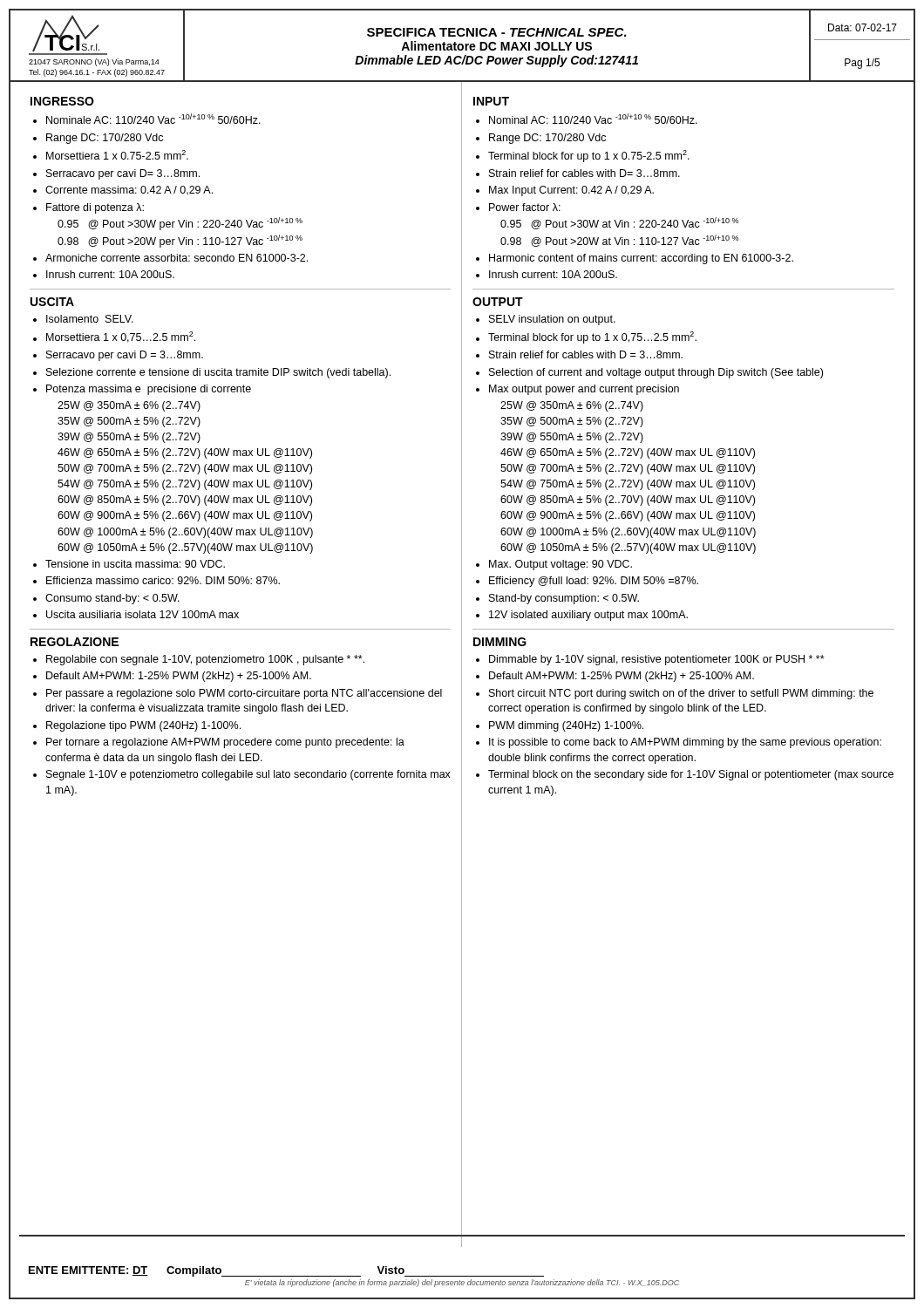Select the list item that says "Per passare a"
Screen dimensions: 1308x924
point(244,701)
